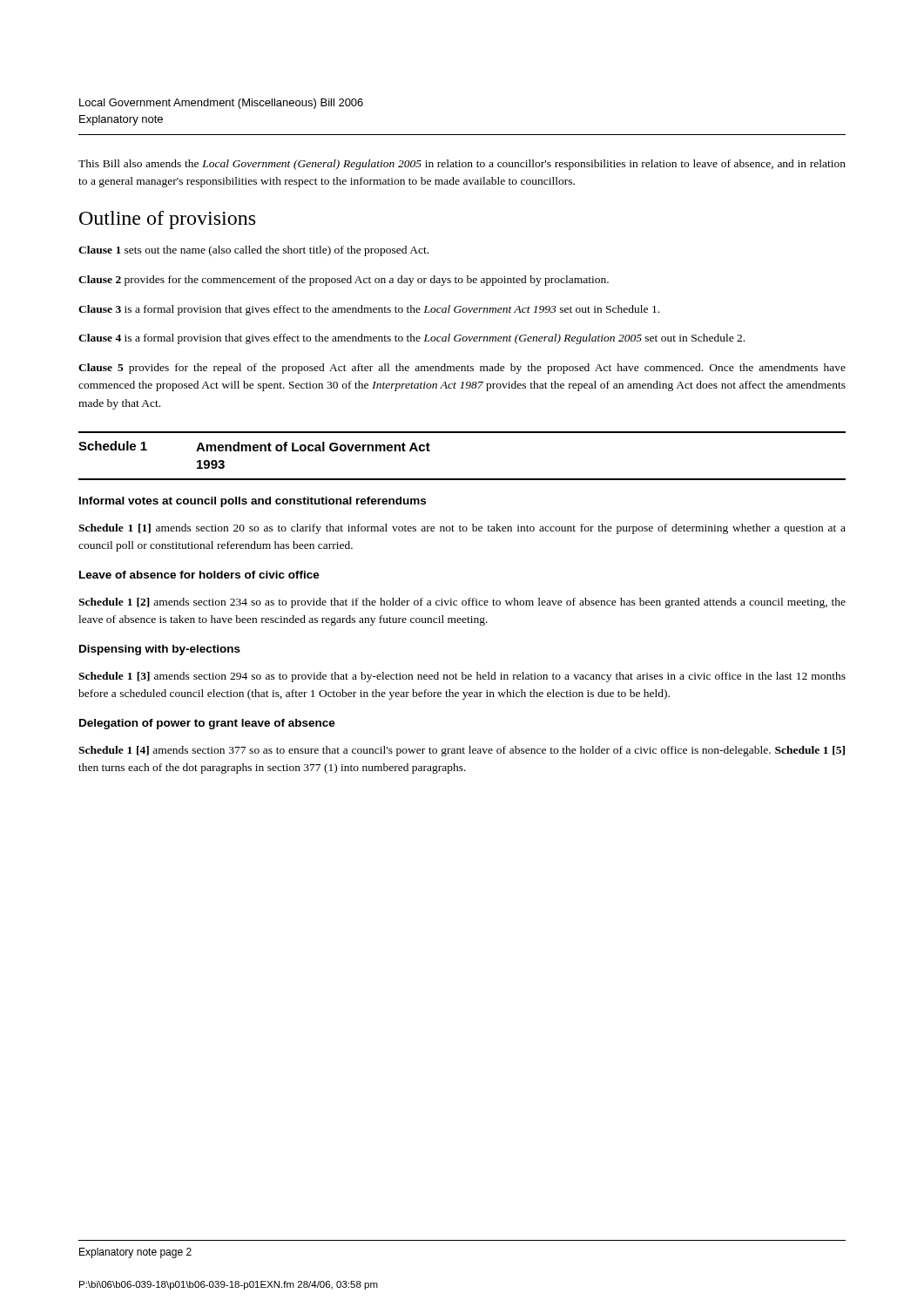Point to the block beginning "Schedule 1 [4] amends section 377"
The width and height of the screenshot is (924, 1307).
coord(462,759)
